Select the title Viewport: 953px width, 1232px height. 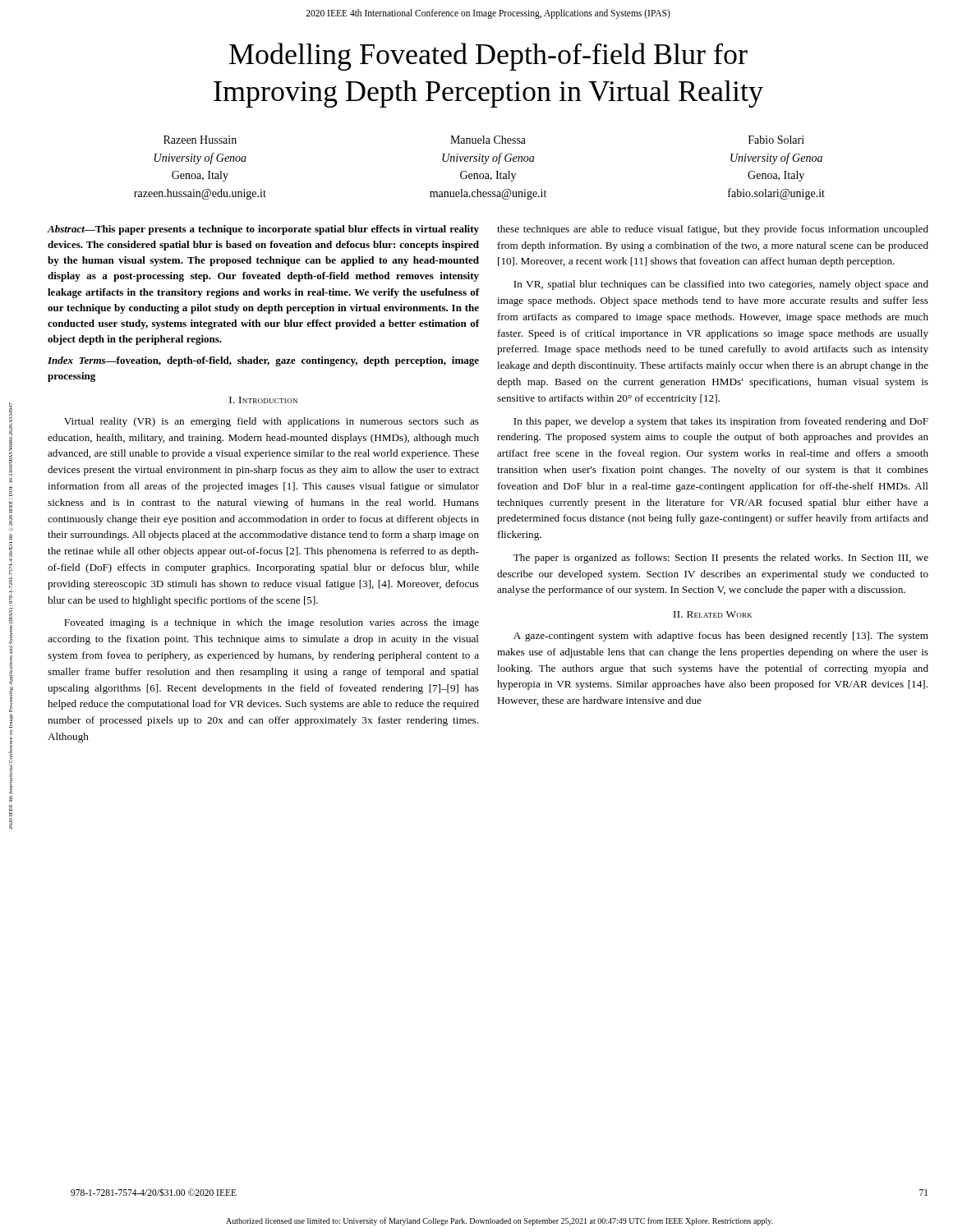coord(488,73)
